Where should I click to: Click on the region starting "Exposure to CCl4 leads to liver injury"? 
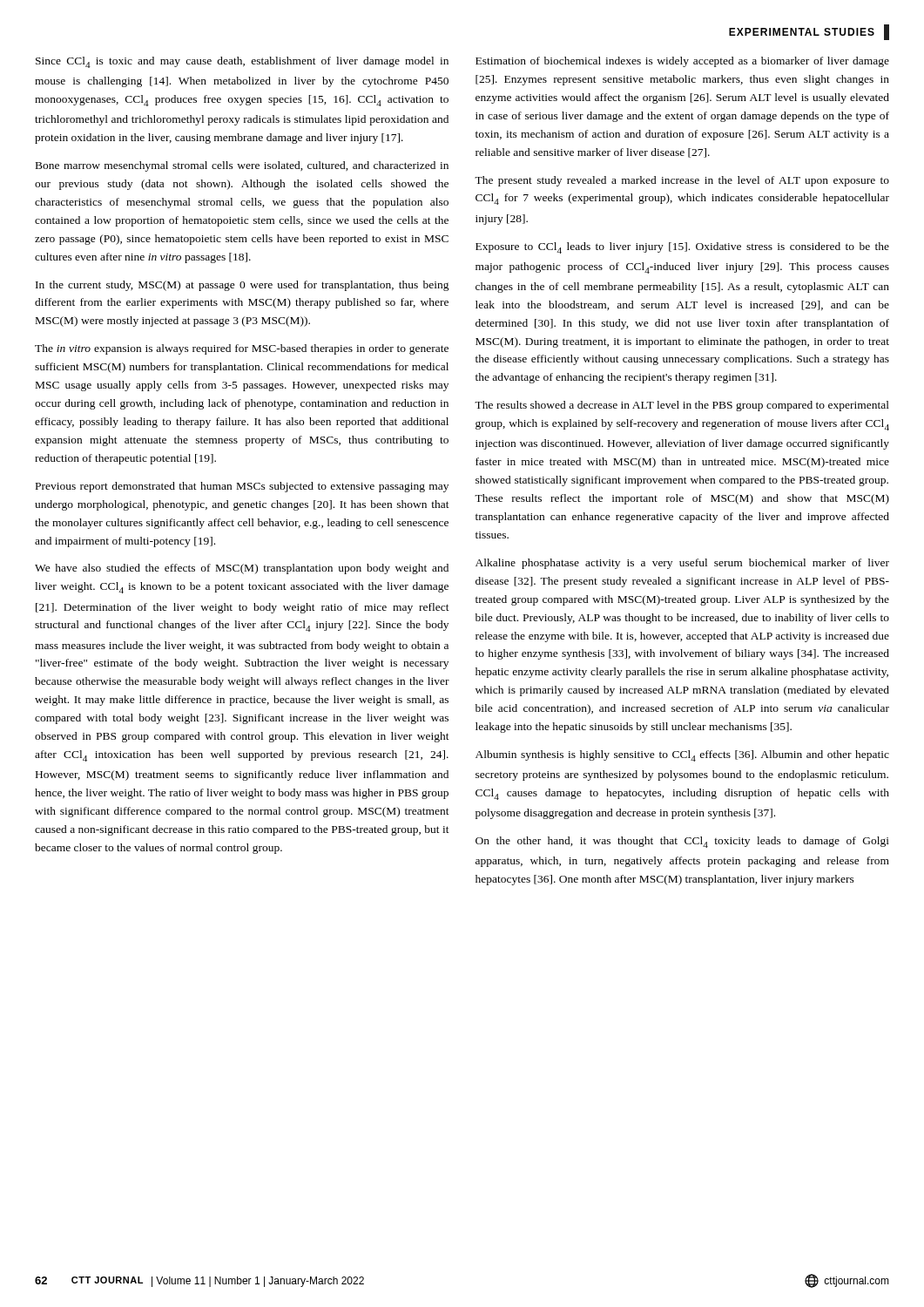(x=682, y=312)
